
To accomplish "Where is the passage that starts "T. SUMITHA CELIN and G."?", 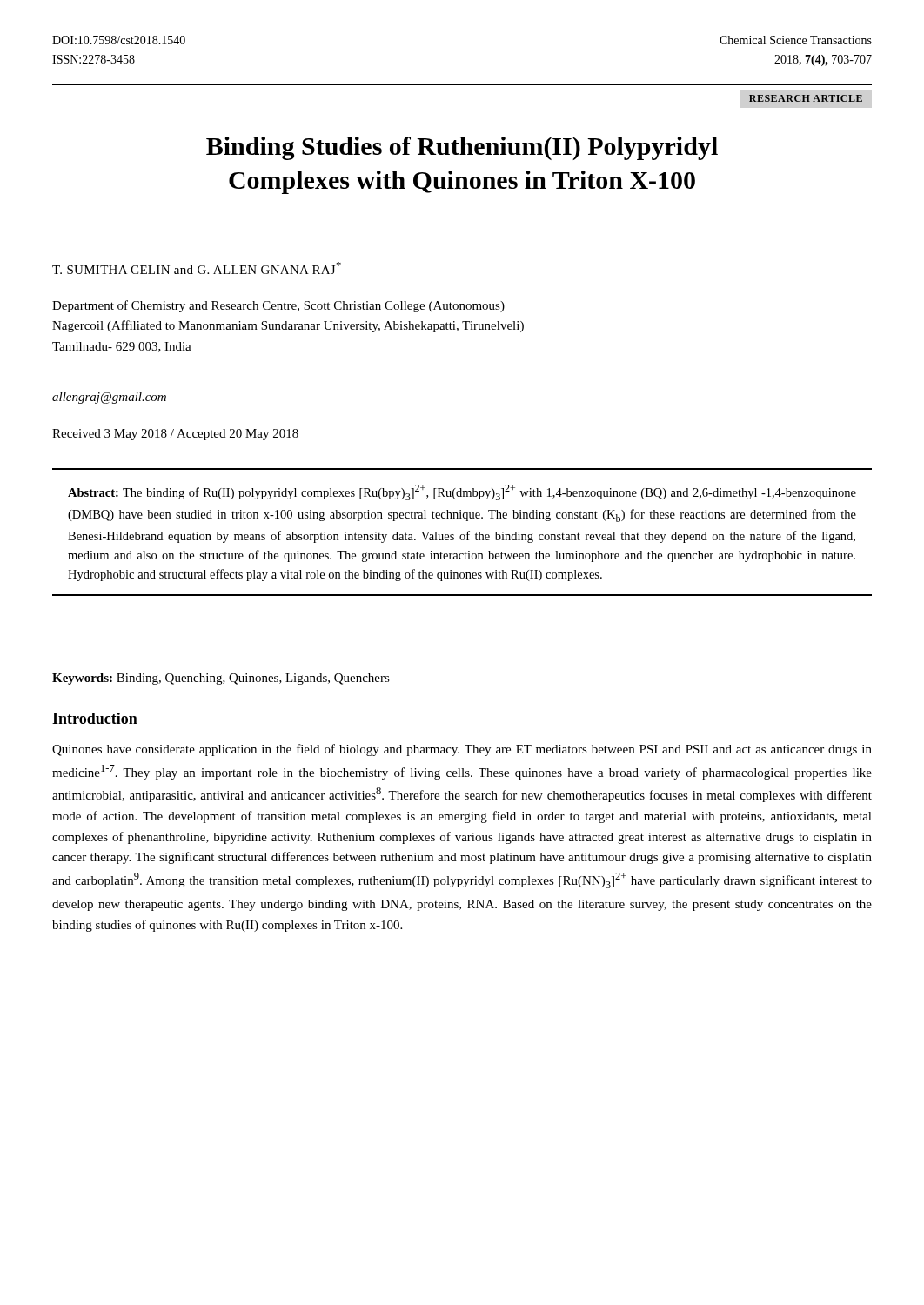I will [x=197, y=268].
